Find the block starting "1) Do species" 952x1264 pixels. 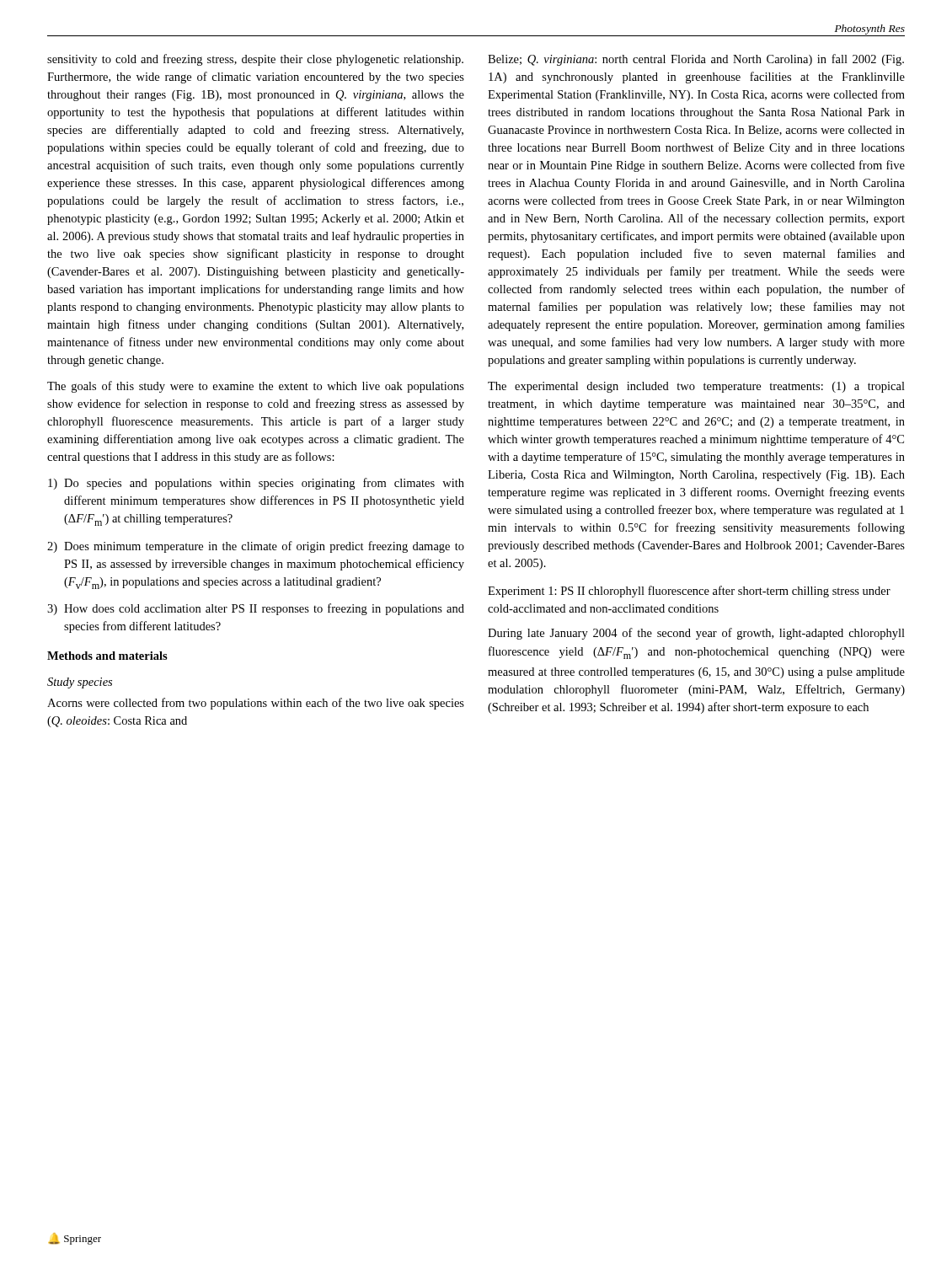tap(256, 503)
